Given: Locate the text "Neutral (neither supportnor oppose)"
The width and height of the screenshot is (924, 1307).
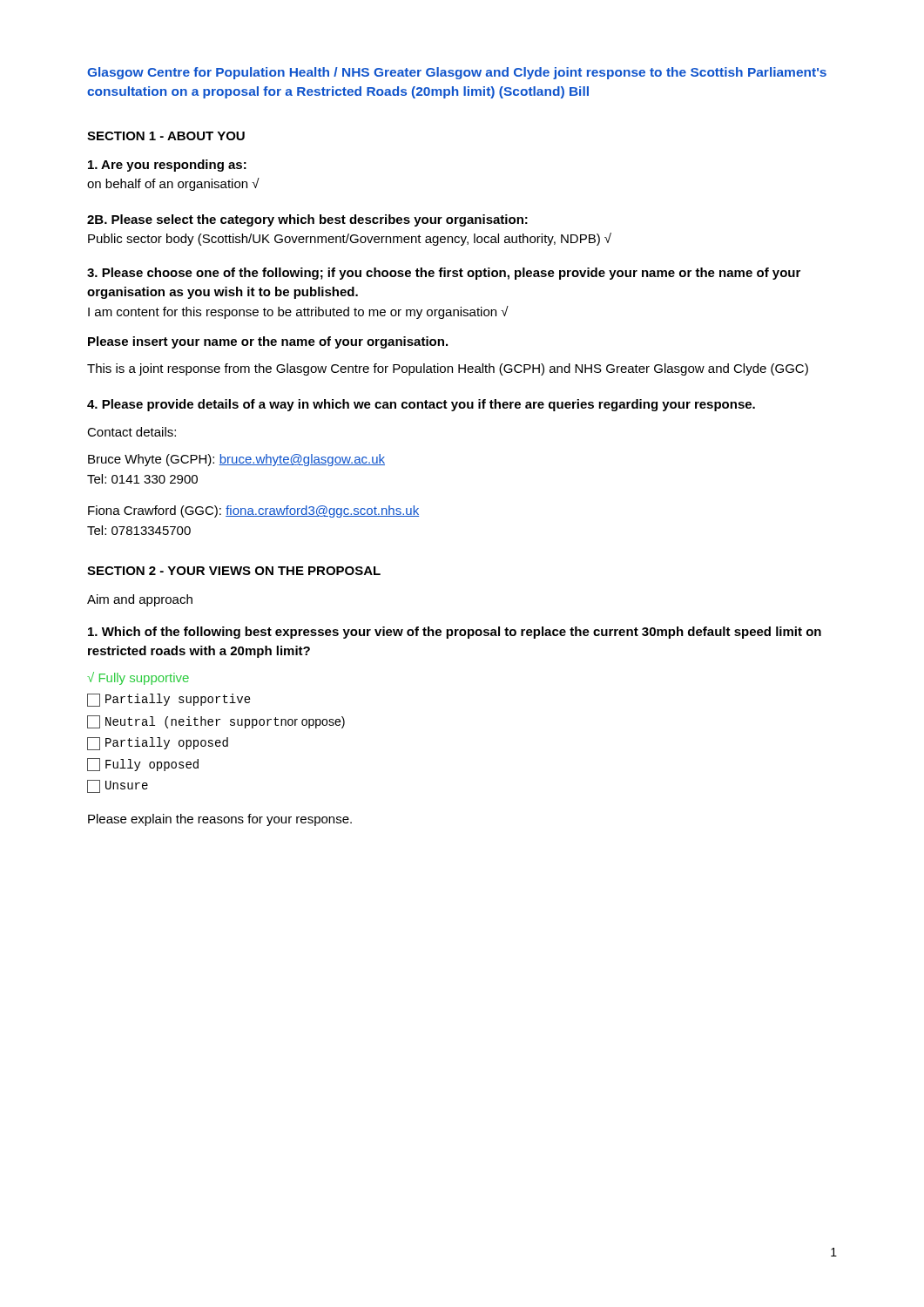Looking at the screenshot, I should 216,722.
